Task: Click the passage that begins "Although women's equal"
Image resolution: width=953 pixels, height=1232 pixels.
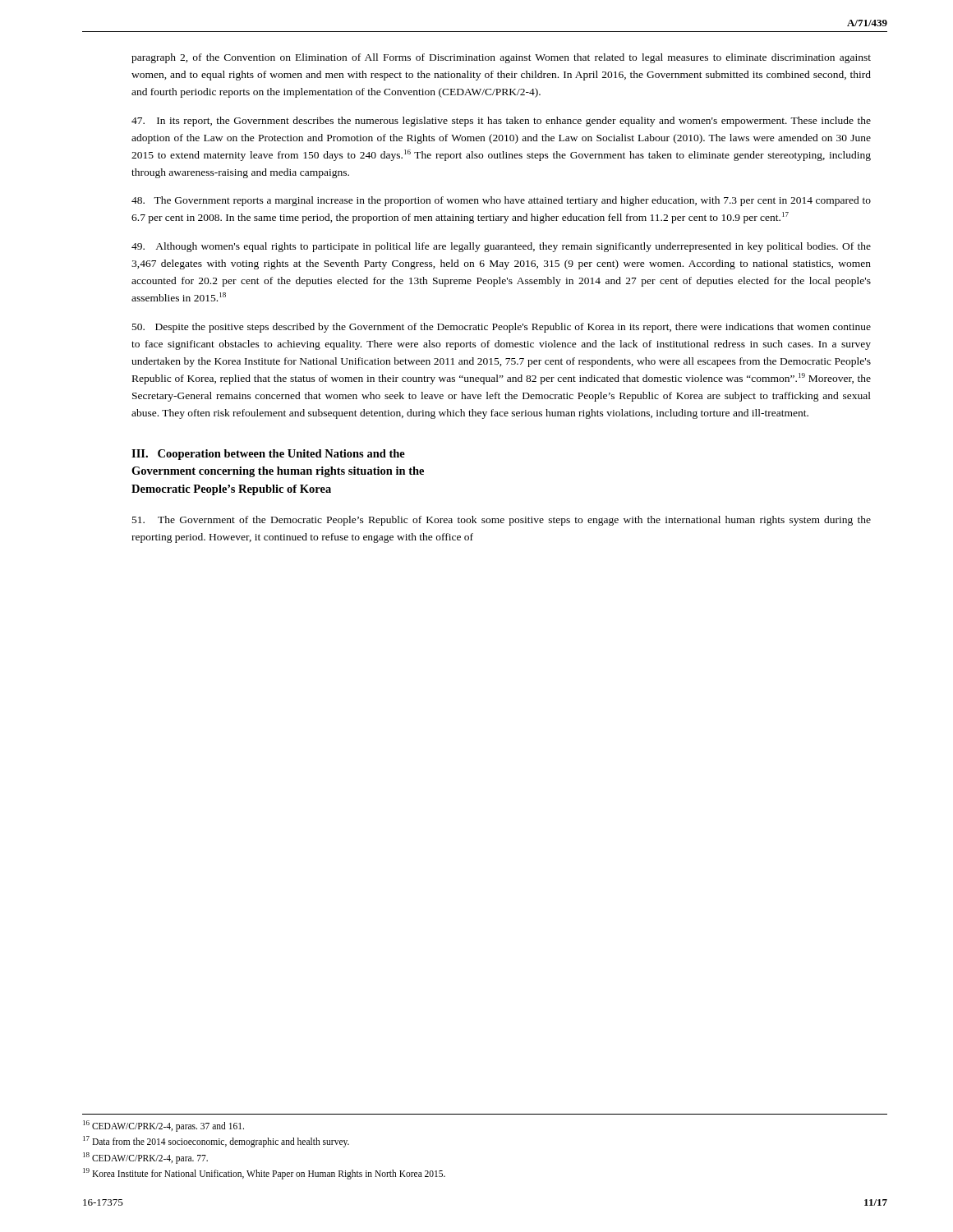Action: pos(501,272)
